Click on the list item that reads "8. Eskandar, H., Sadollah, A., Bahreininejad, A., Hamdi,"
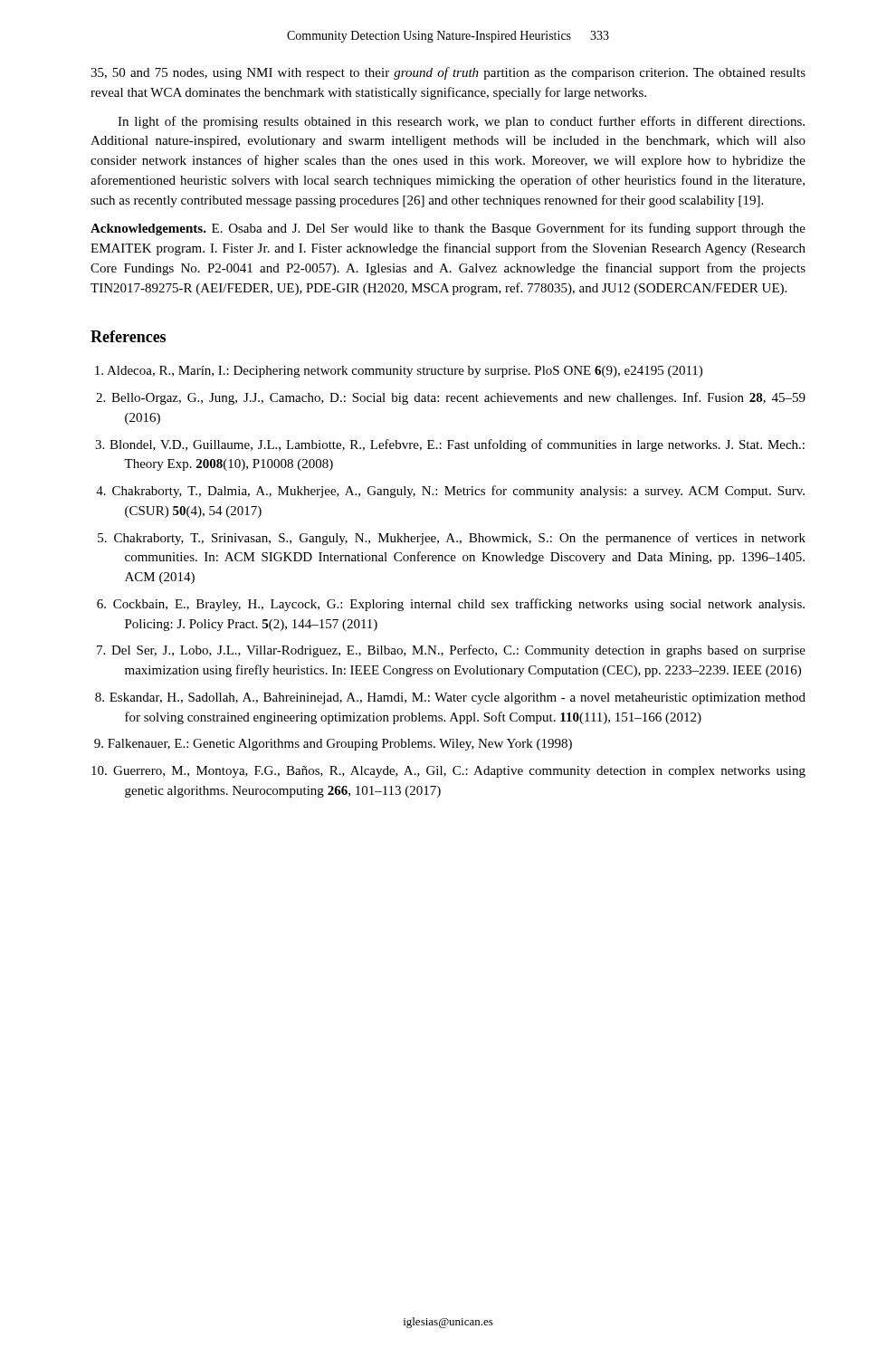The height and width of the screenshot is (1358, 896). click(448, 707)
